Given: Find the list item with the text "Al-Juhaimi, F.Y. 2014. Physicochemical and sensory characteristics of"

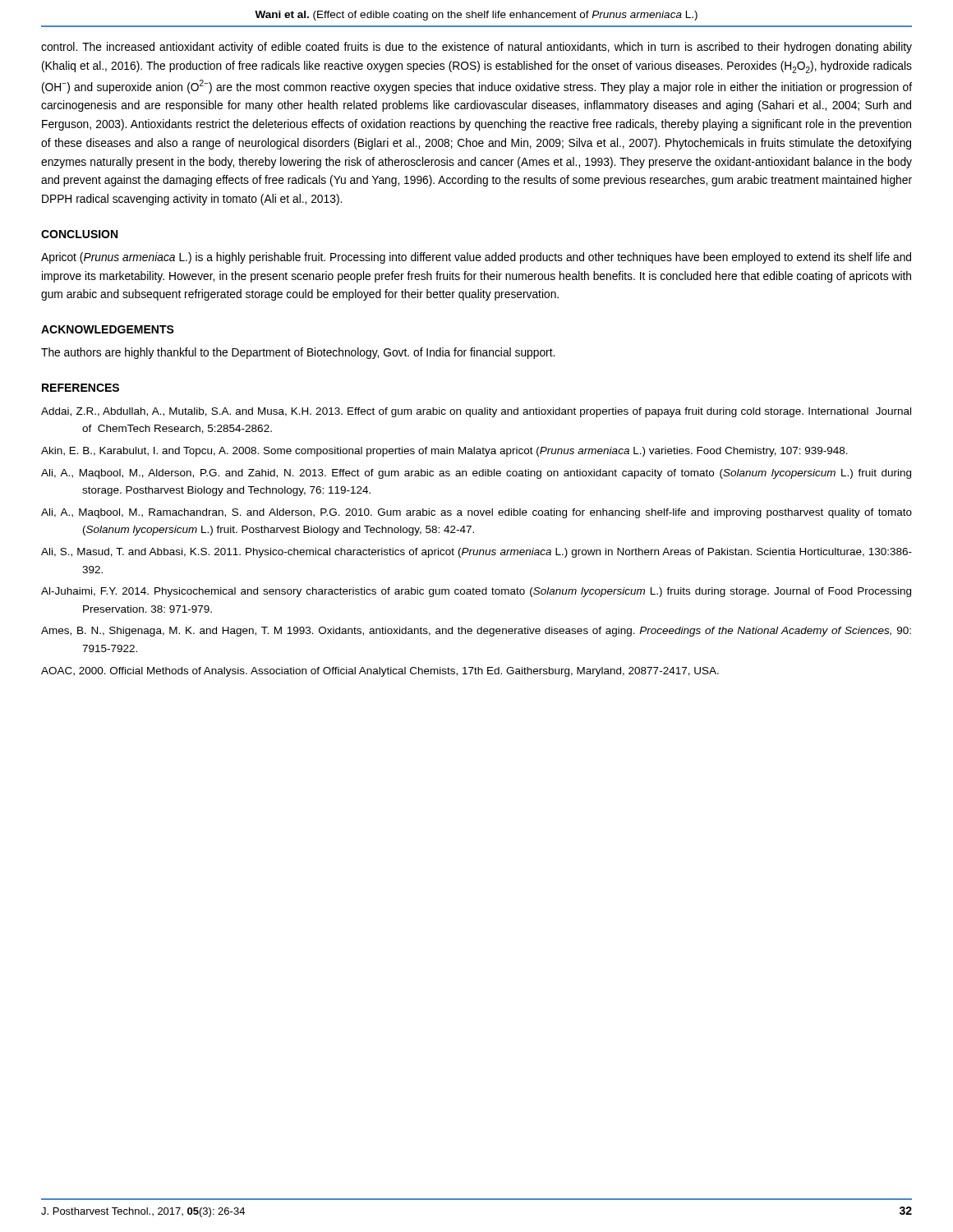Looking at the screenshot, I should point(476,600).
